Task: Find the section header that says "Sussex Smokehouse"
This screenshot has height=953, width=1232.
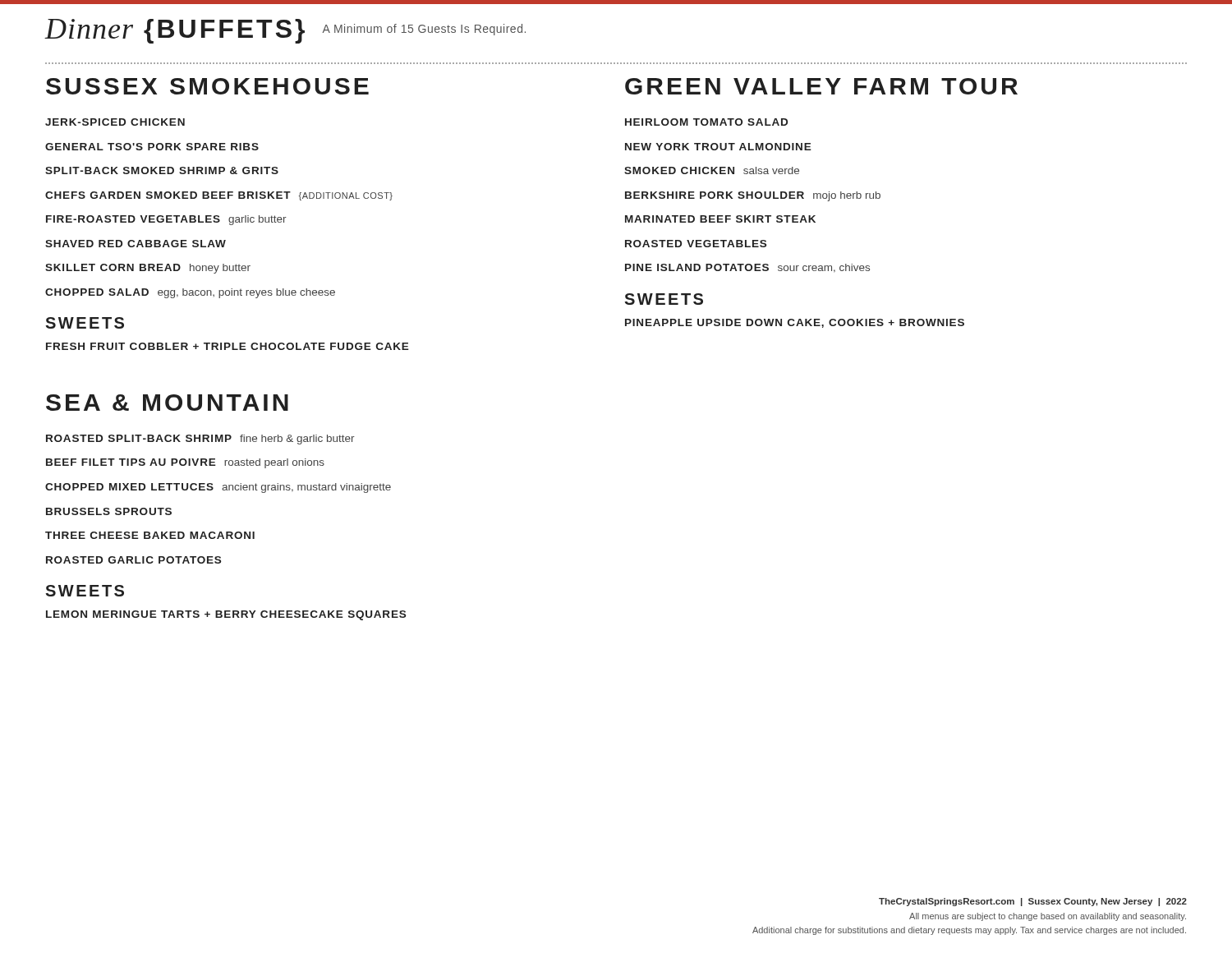Action: pyautogui.click(x=209, y=86)
